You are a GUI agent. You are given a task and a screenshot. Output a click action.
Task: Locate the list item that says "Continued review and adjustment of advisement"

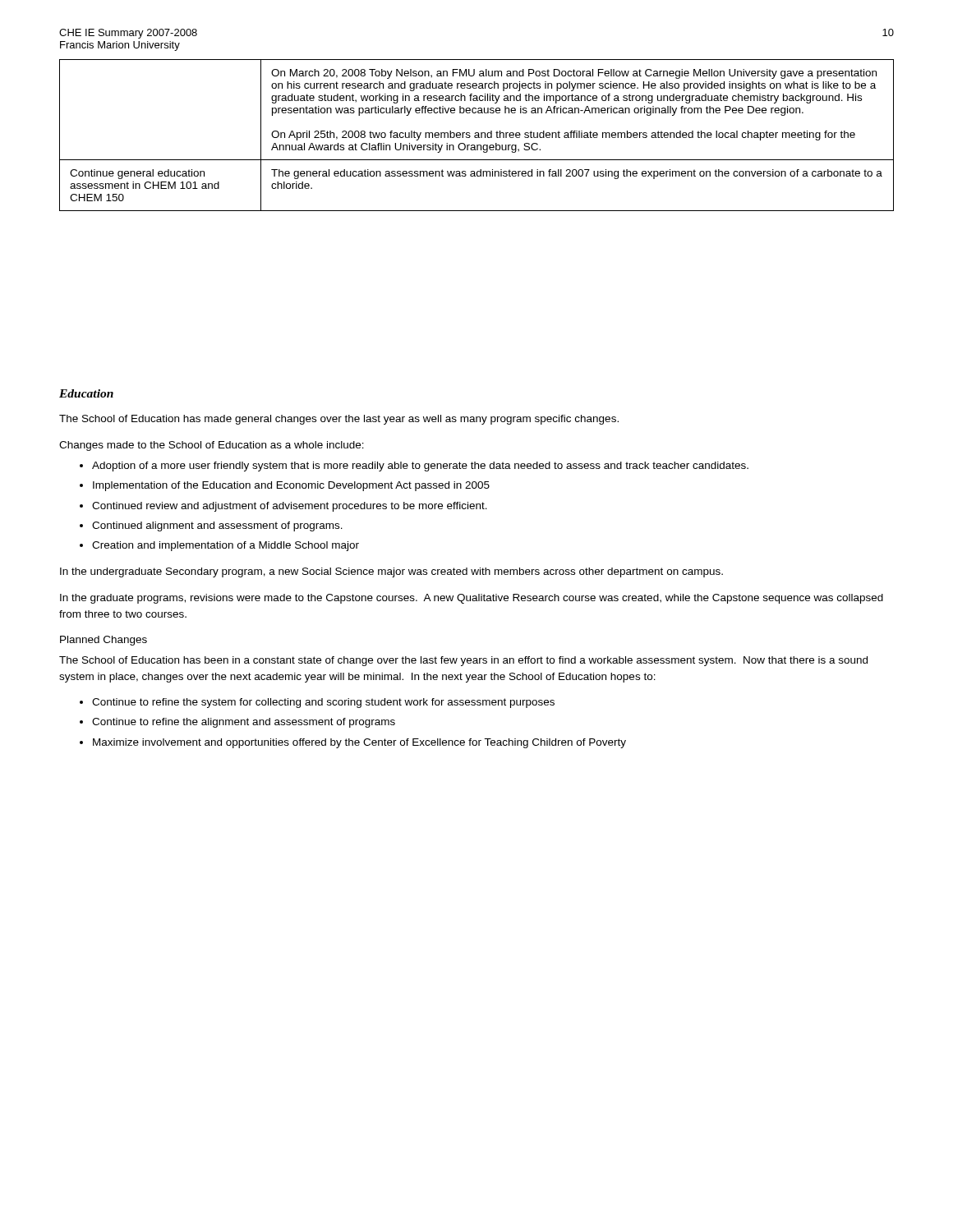tap(290, 505)
